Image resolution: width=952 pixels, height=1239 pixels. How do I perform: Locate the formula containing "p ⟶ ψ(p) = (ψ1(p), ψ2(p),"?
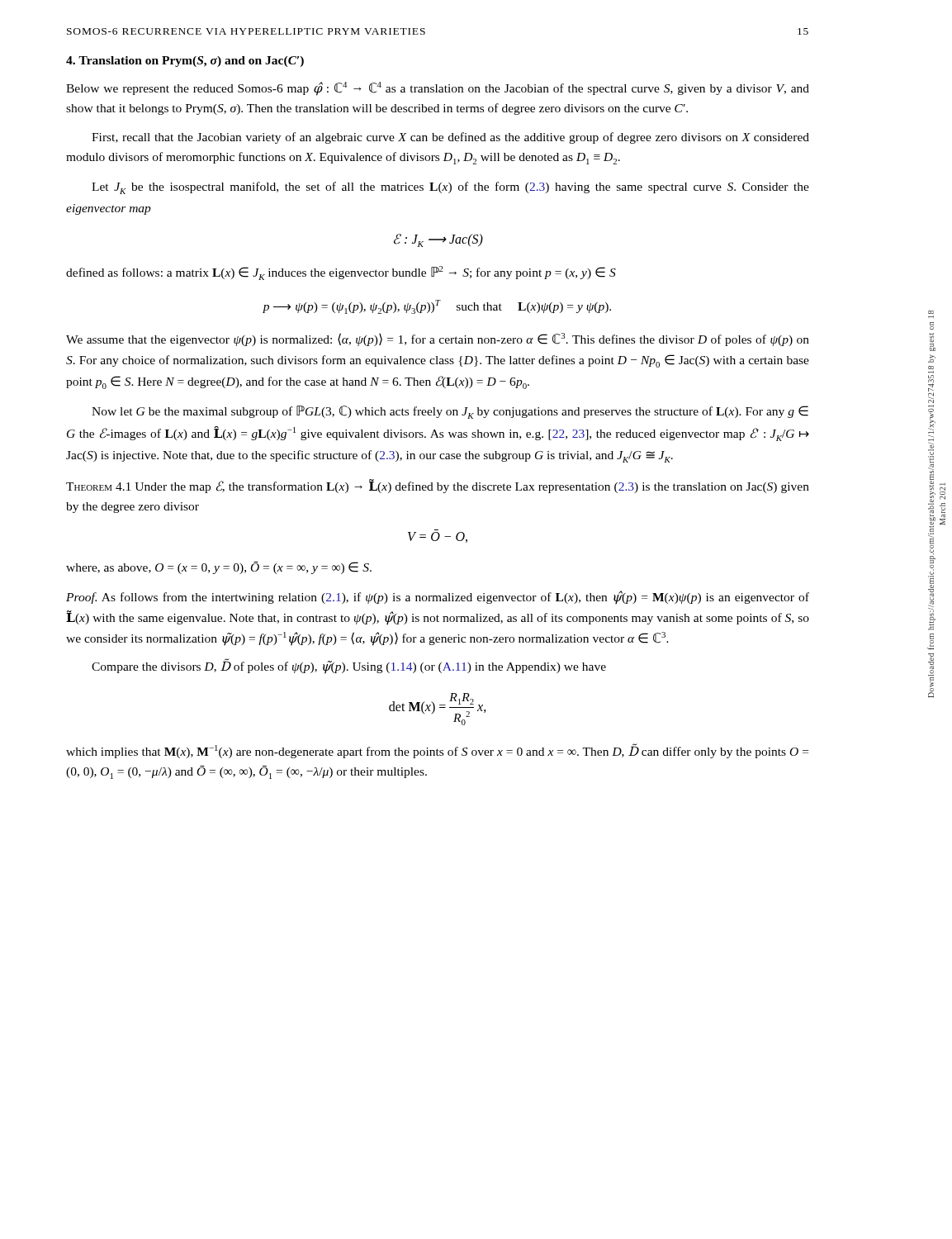point(438,307)
